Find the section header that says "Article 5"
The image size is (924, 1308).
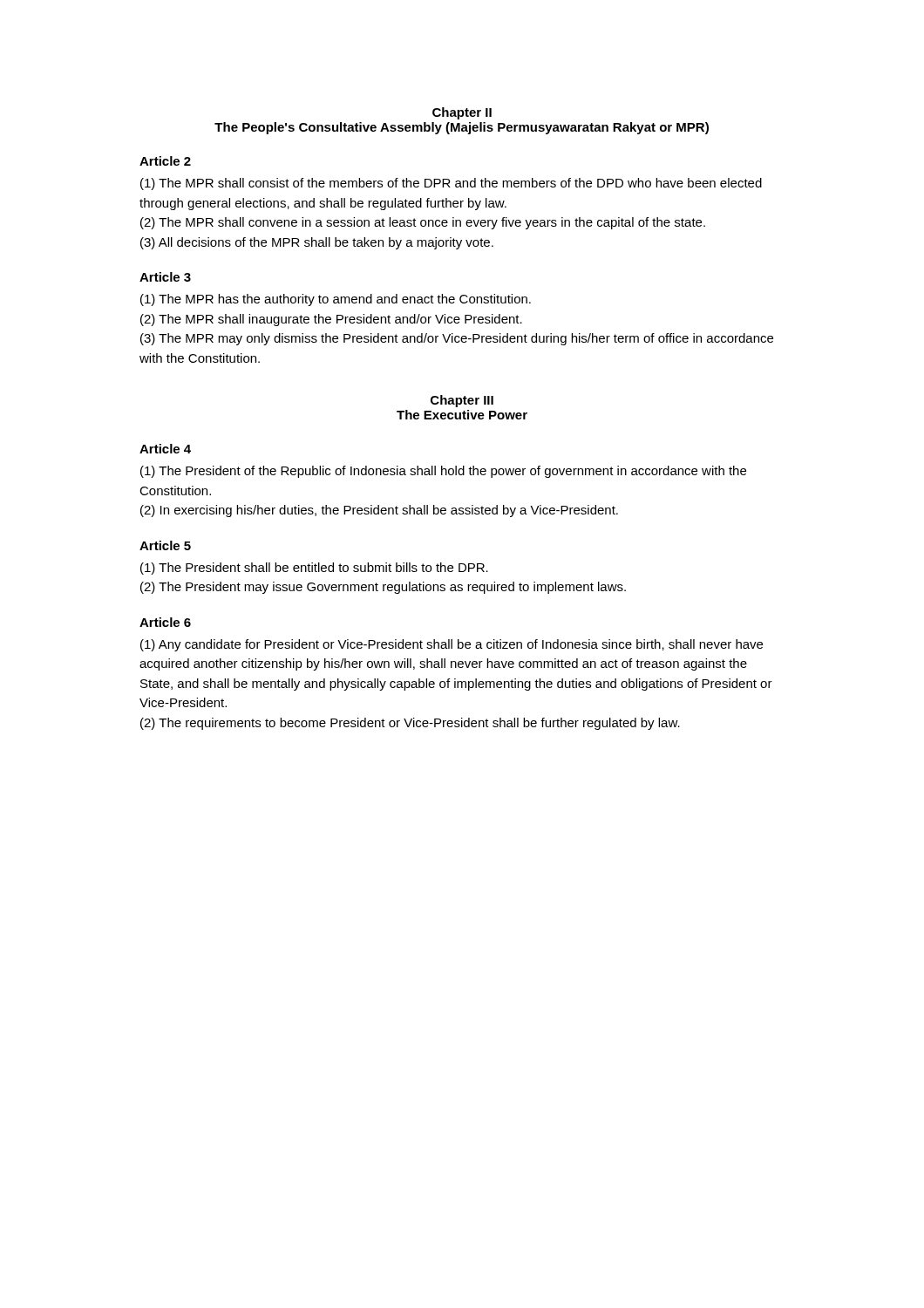(x=165, y=545)
